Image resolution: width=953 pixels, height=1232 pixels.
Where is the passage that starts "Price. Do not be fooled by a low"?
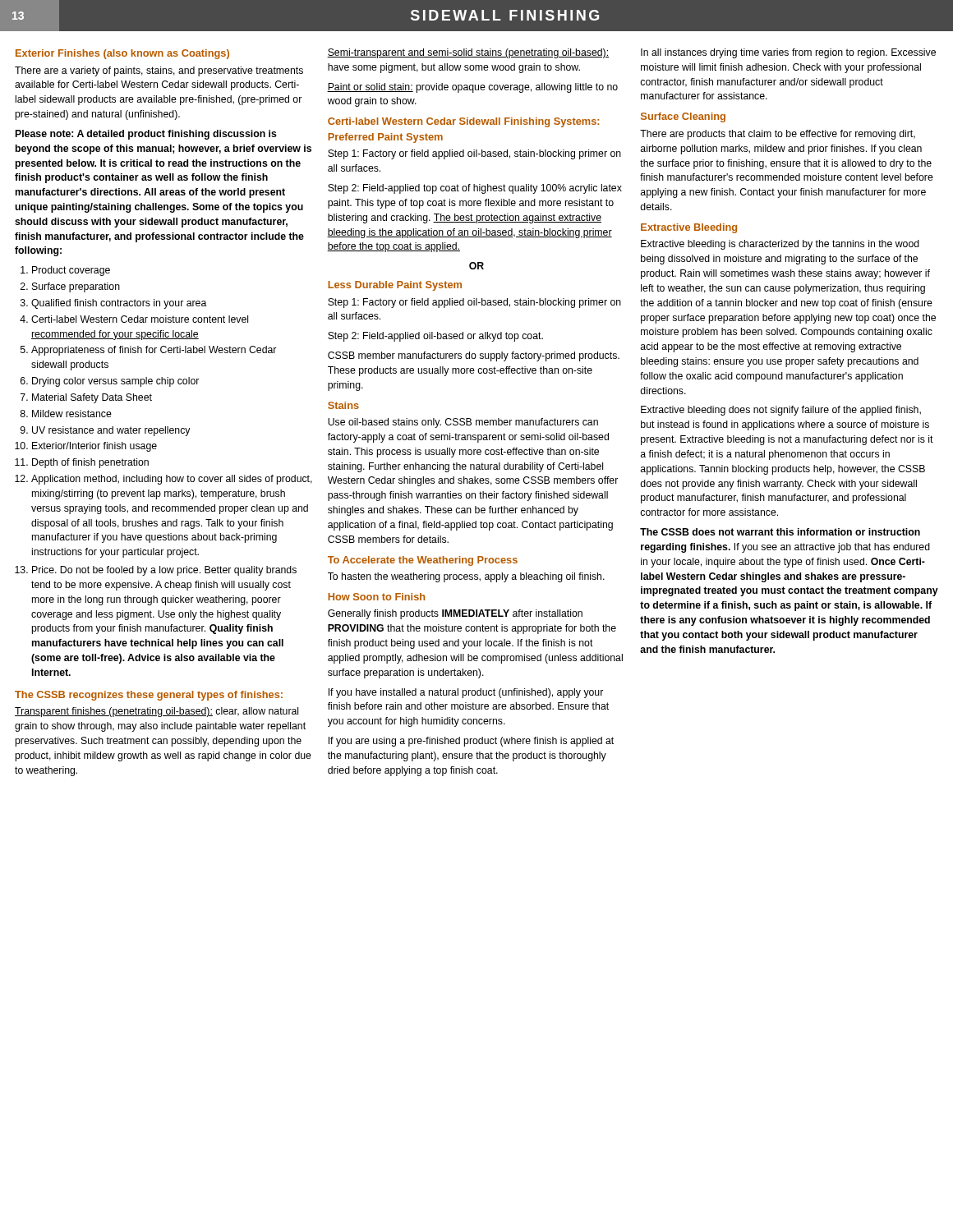pyautogui.click(x=164, y=621)
